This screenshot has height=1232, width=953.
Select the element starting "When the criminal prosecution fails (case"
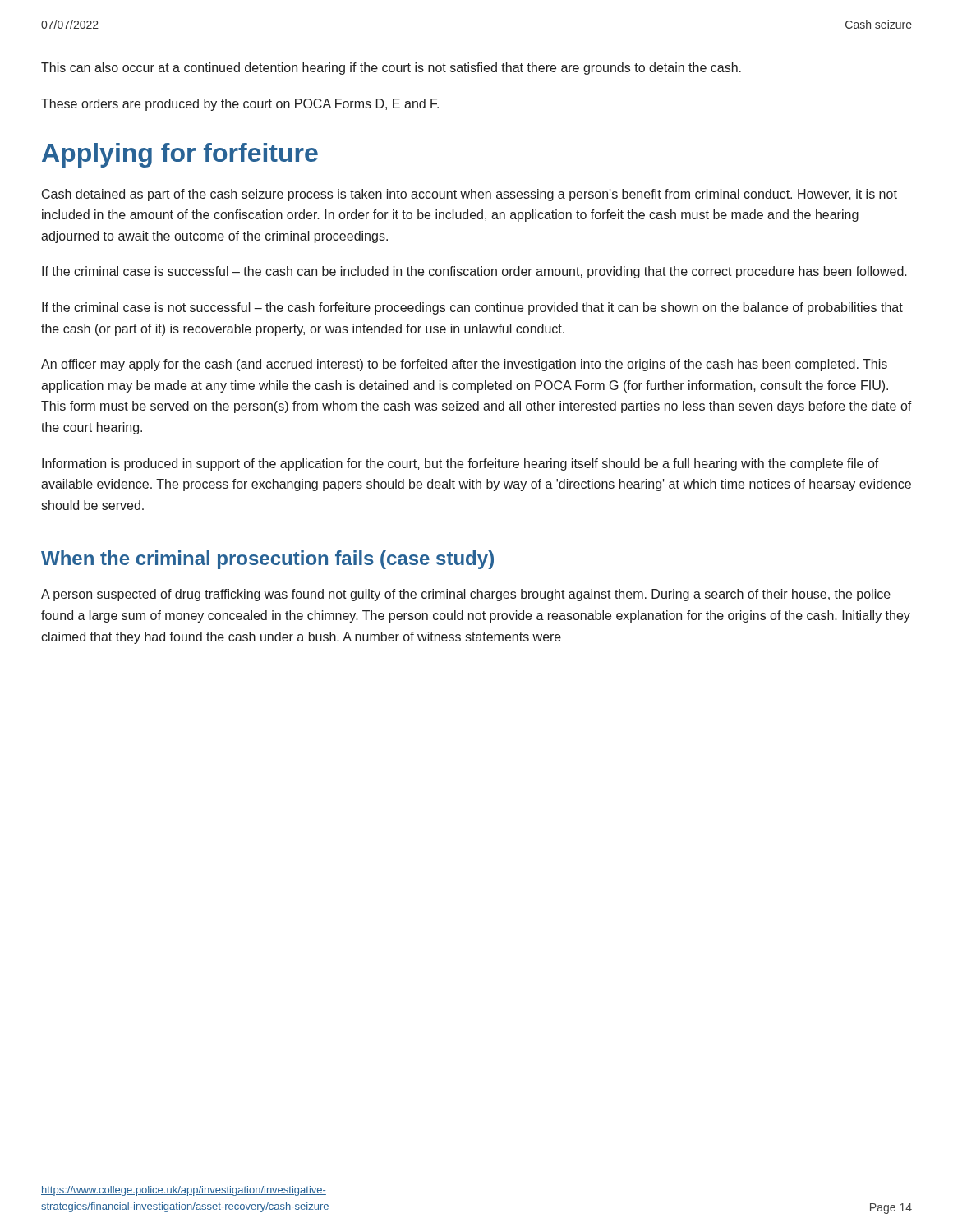pos(268,558)
